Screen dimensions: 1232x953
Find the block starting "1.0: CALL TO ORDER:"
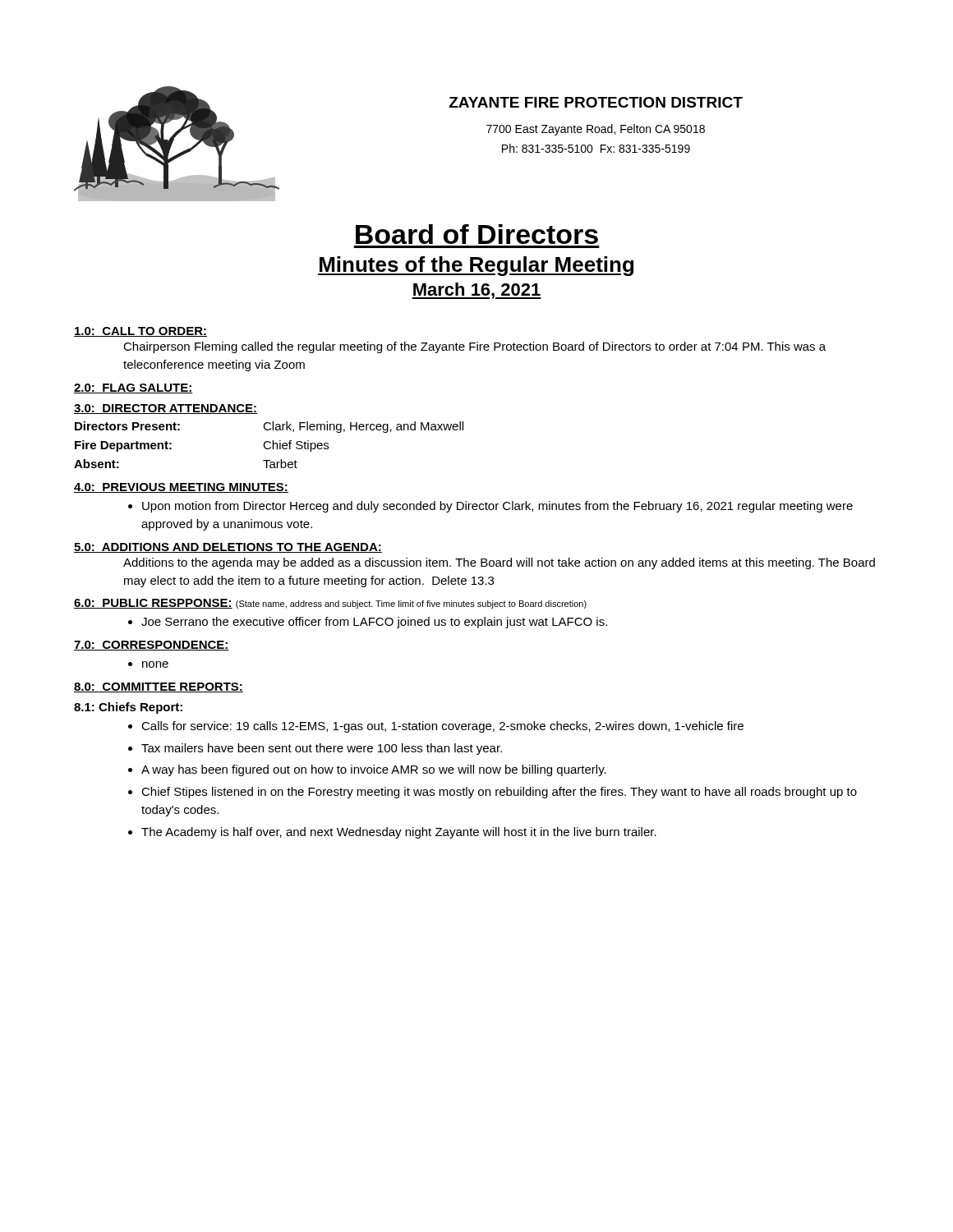(x=140, y=331)
